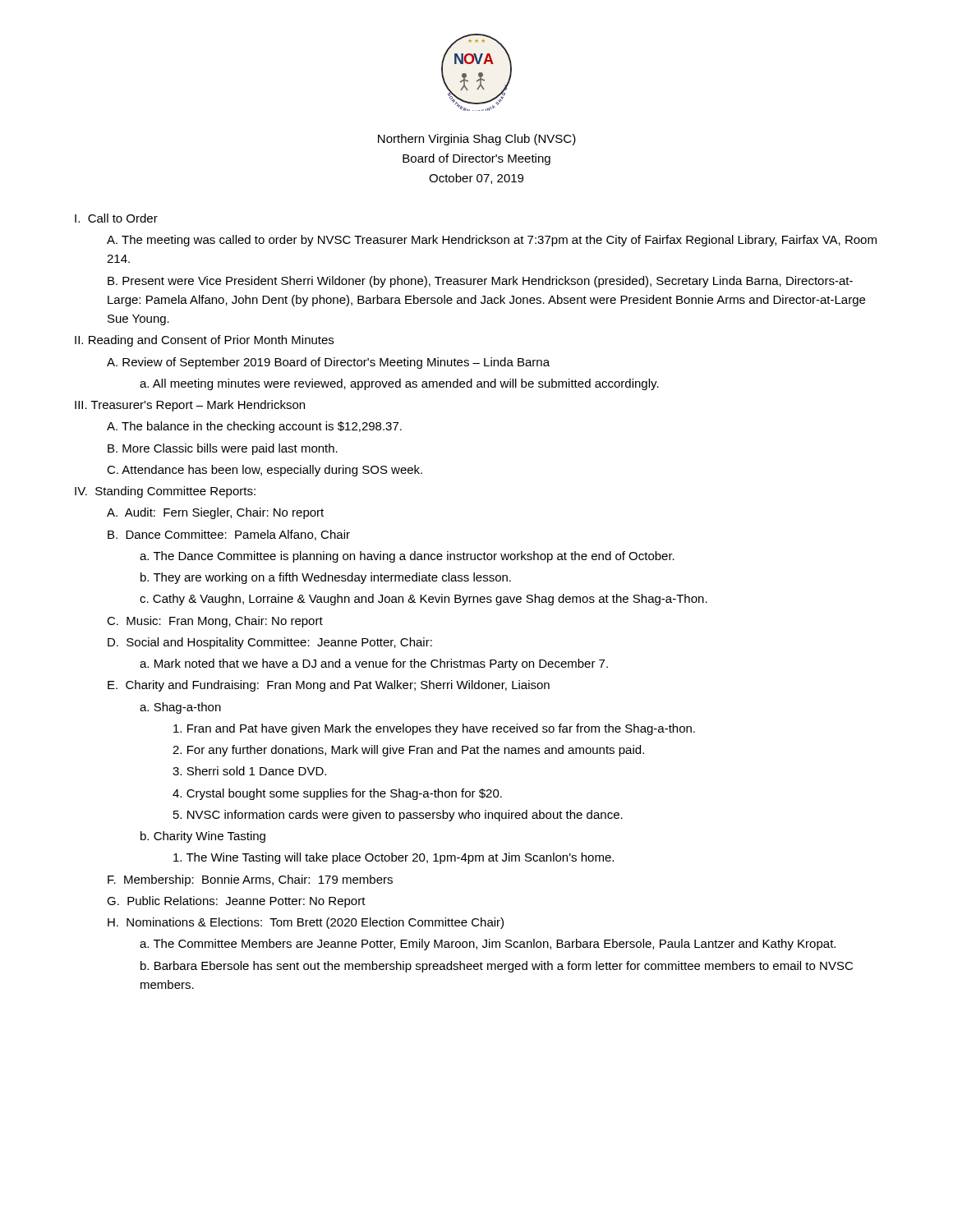Where is the passage that starts "III. Treasurer's Report – Mark"?
The width and height of the screenshot is (953, 1232).
[190, 405]
